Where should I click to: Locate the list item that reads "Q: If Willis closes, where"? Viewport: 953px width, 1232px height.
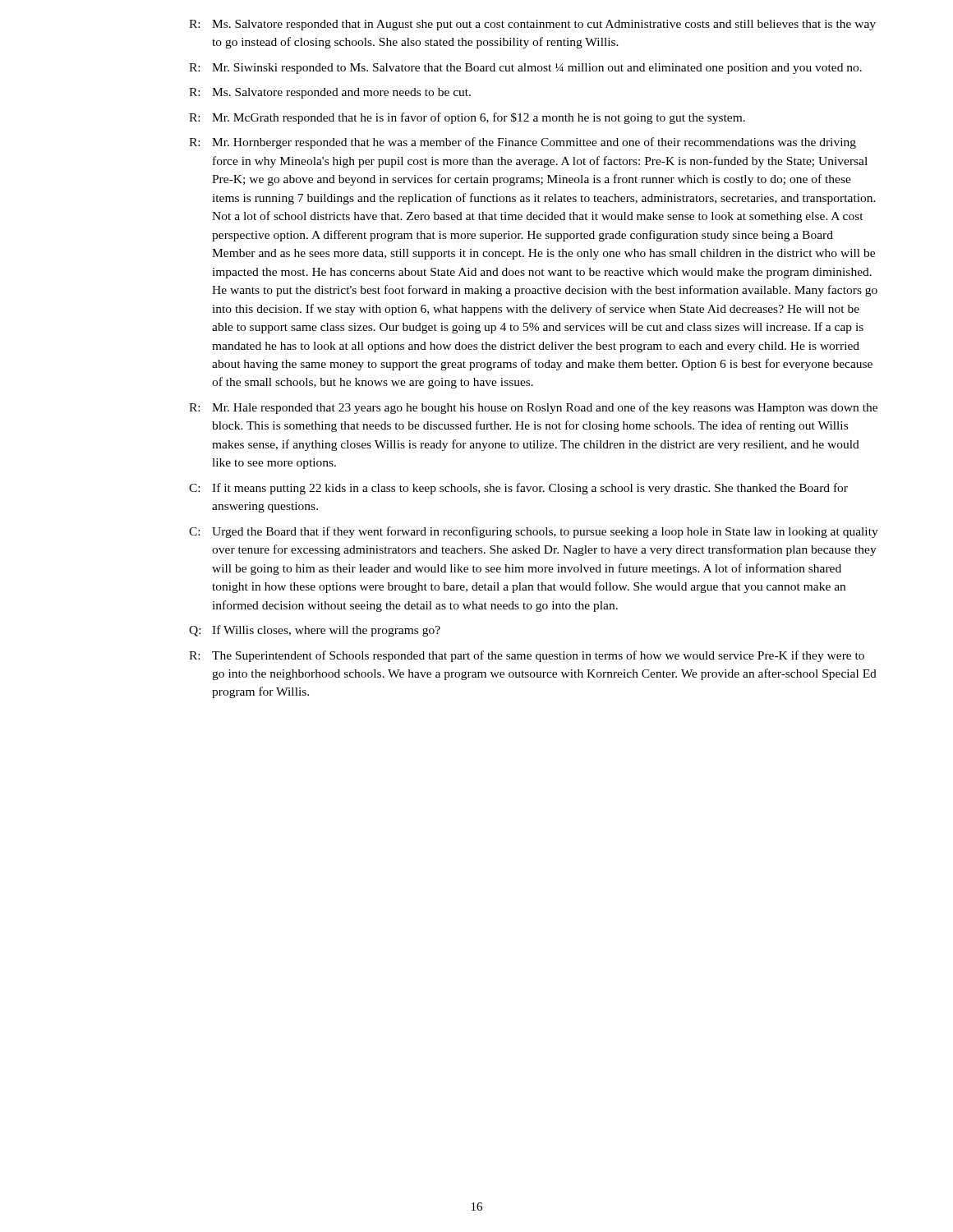click(315, 631)
